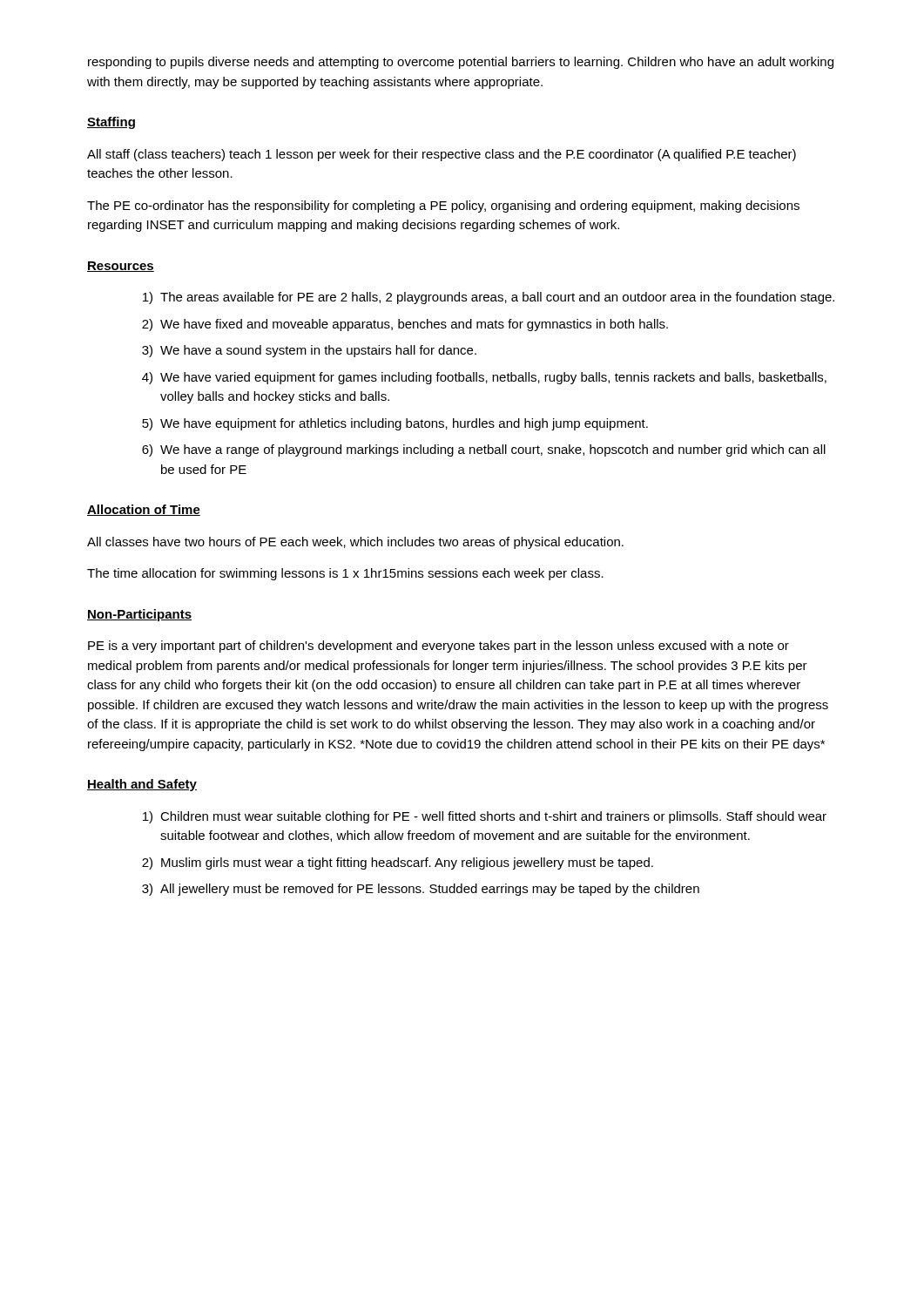
Task: Click on the list item that reads "4) We have varied equipment"
Action: coord(479,387)
